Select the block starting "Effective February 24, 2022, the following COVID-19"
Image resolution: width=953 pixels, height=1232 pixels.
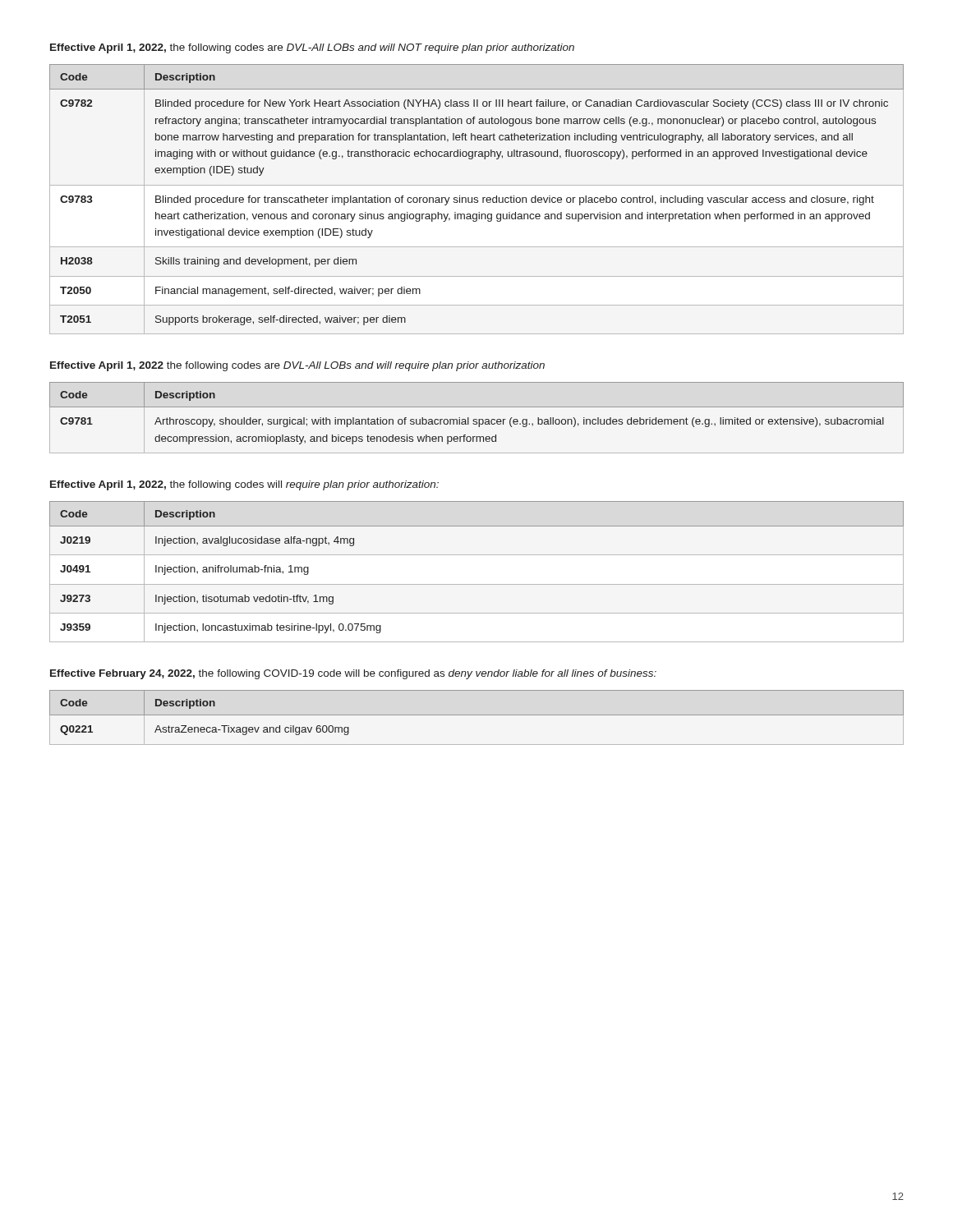coord(353,673)
